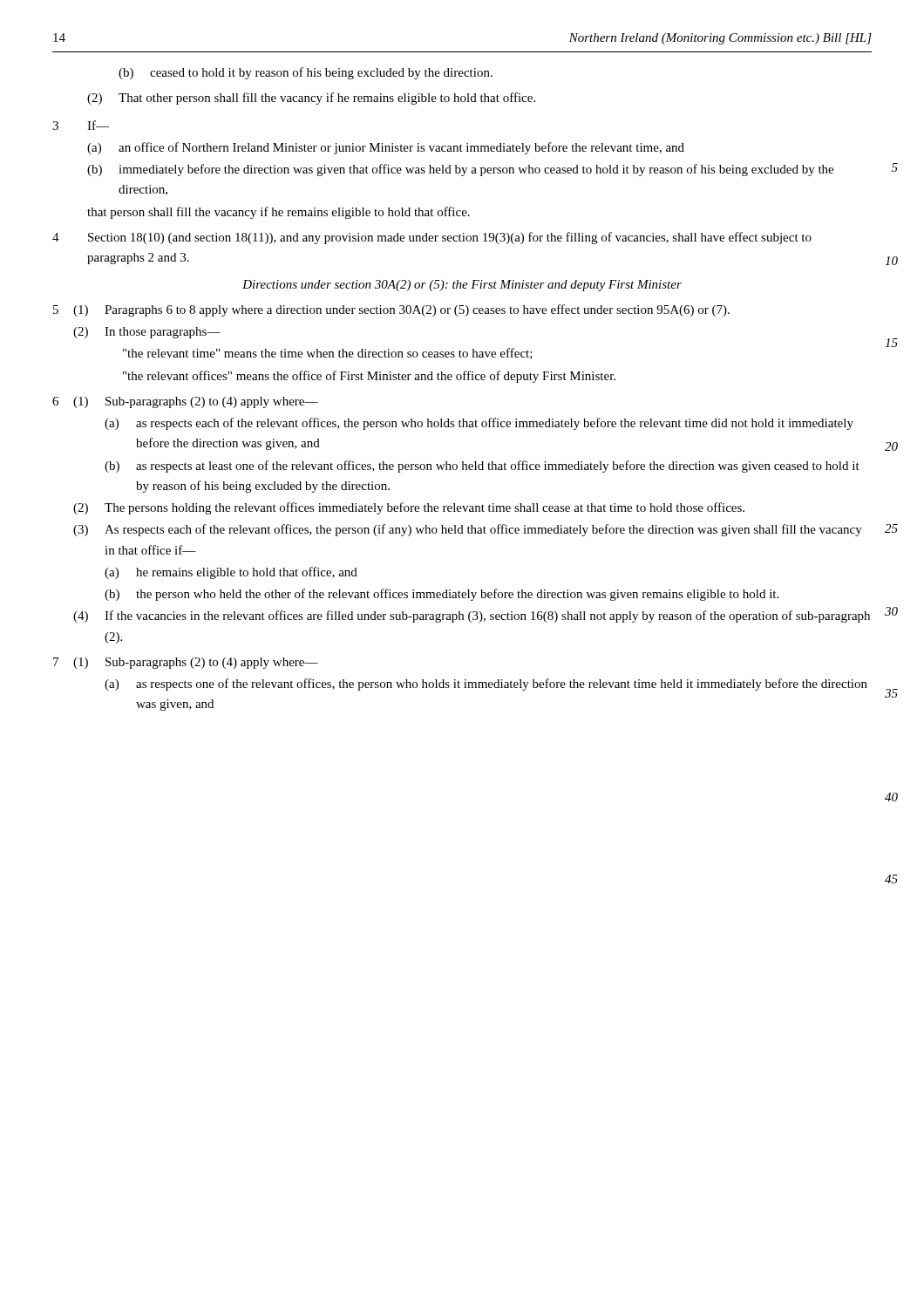924x1308 pixels.
Task: Locate the list item containing "7 (1) Sub-paragraphs (2)"
Action: pyautogui.click(x=462, y=683)
